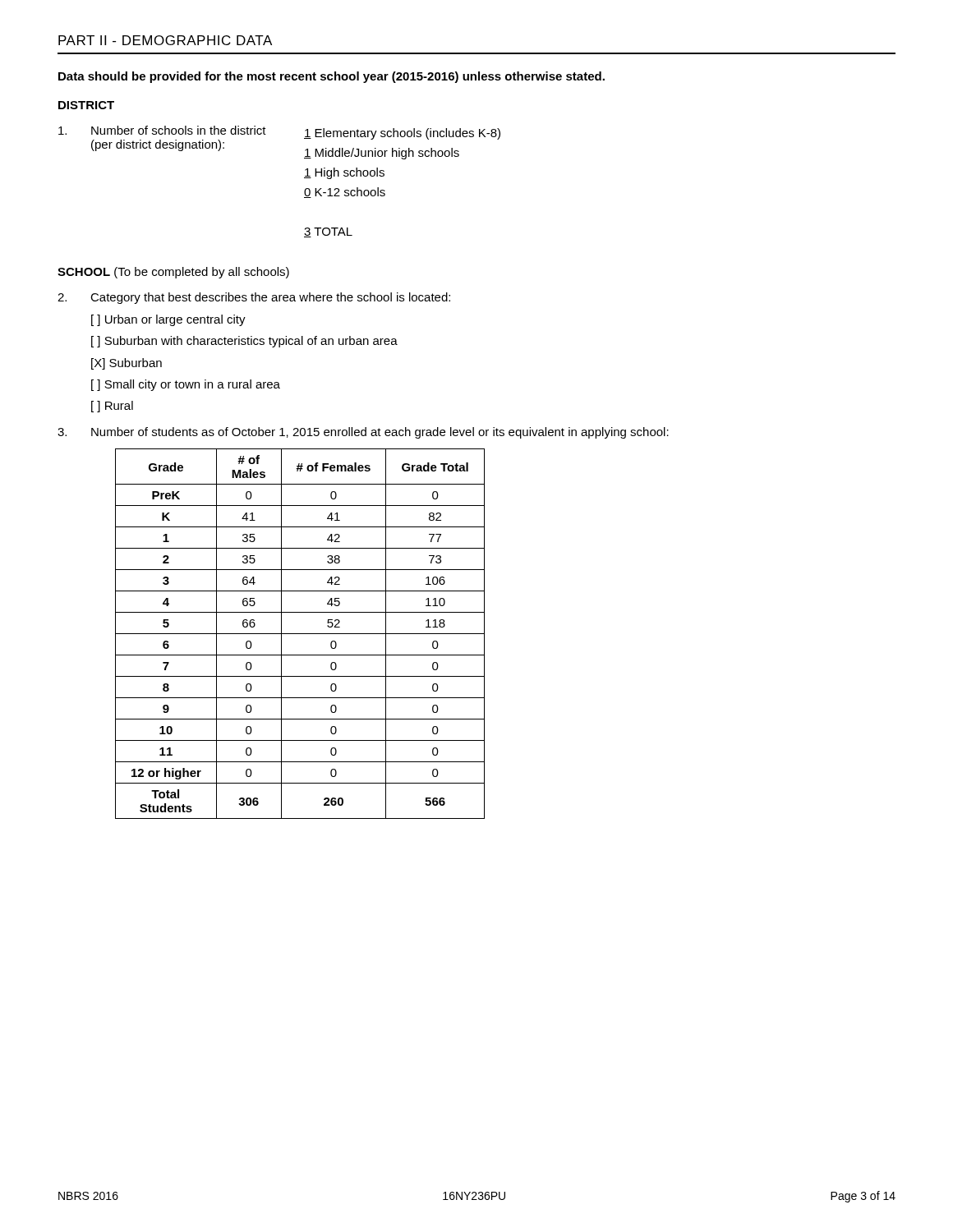Locate the table with the text "# of Males"
The image size is (953, 1232).
[x=392, y=634]
